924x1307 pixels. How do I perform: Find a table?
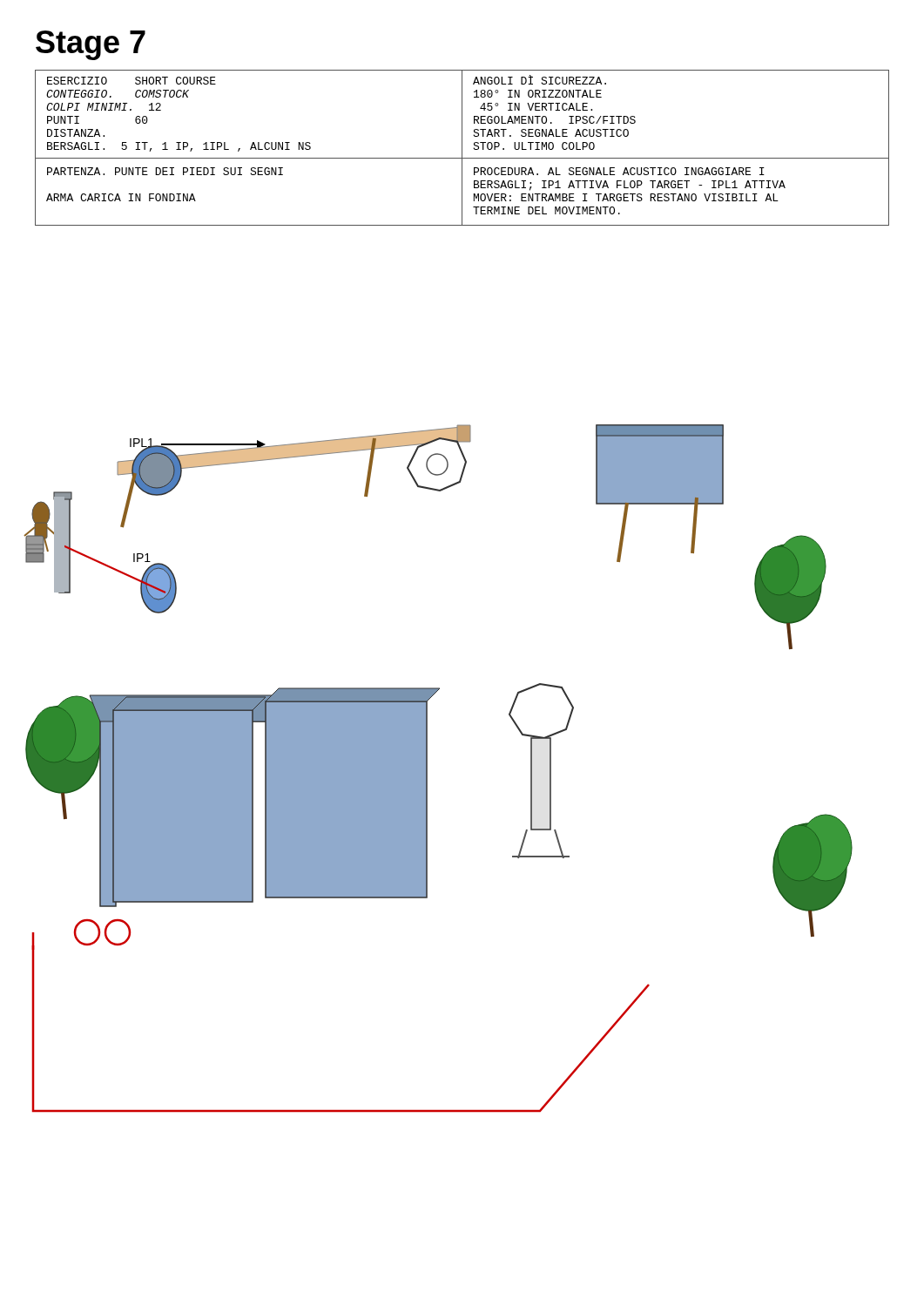[462, 148]
